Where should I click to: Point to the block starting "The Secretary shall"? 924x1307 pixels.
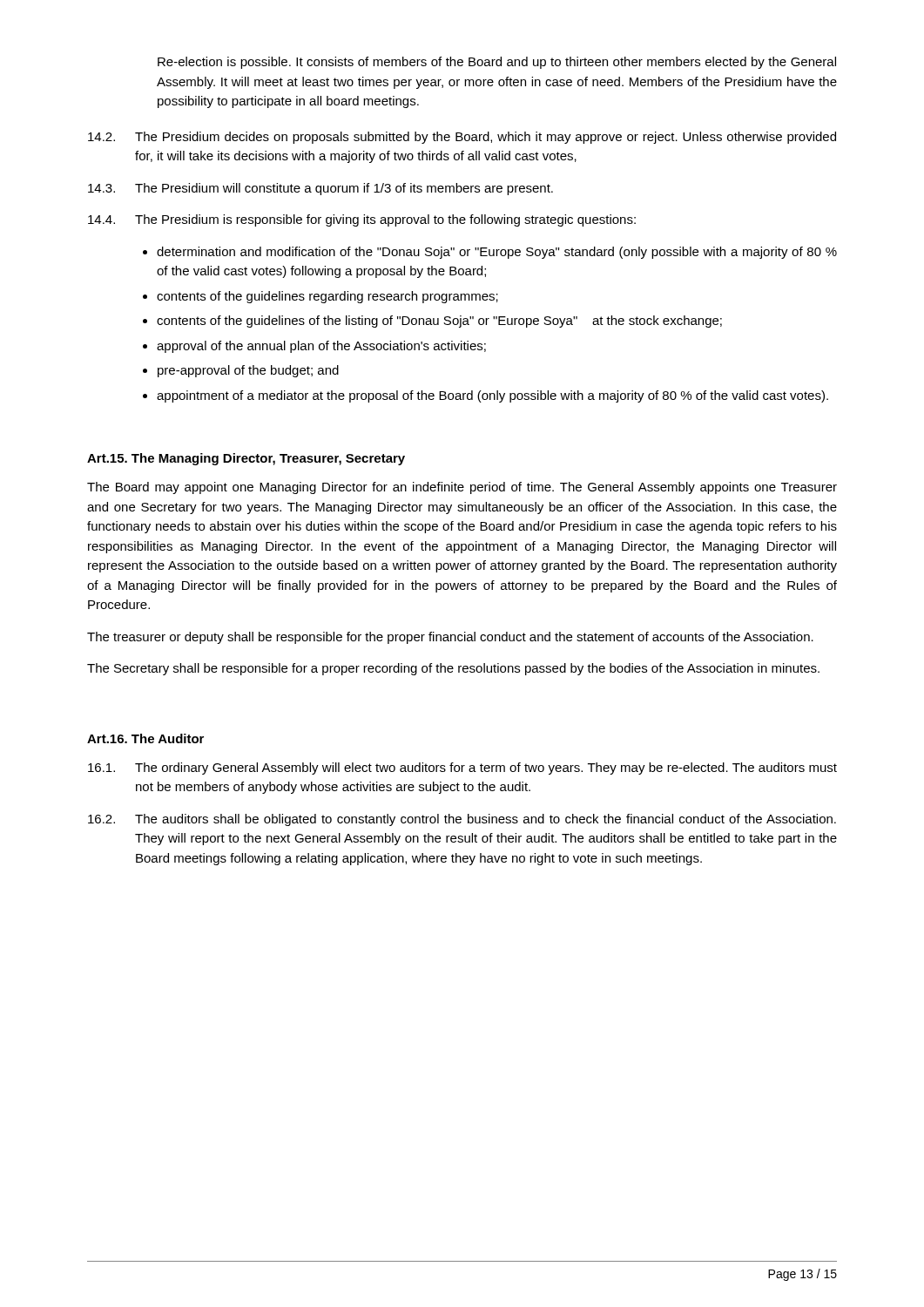pos(462,669)
